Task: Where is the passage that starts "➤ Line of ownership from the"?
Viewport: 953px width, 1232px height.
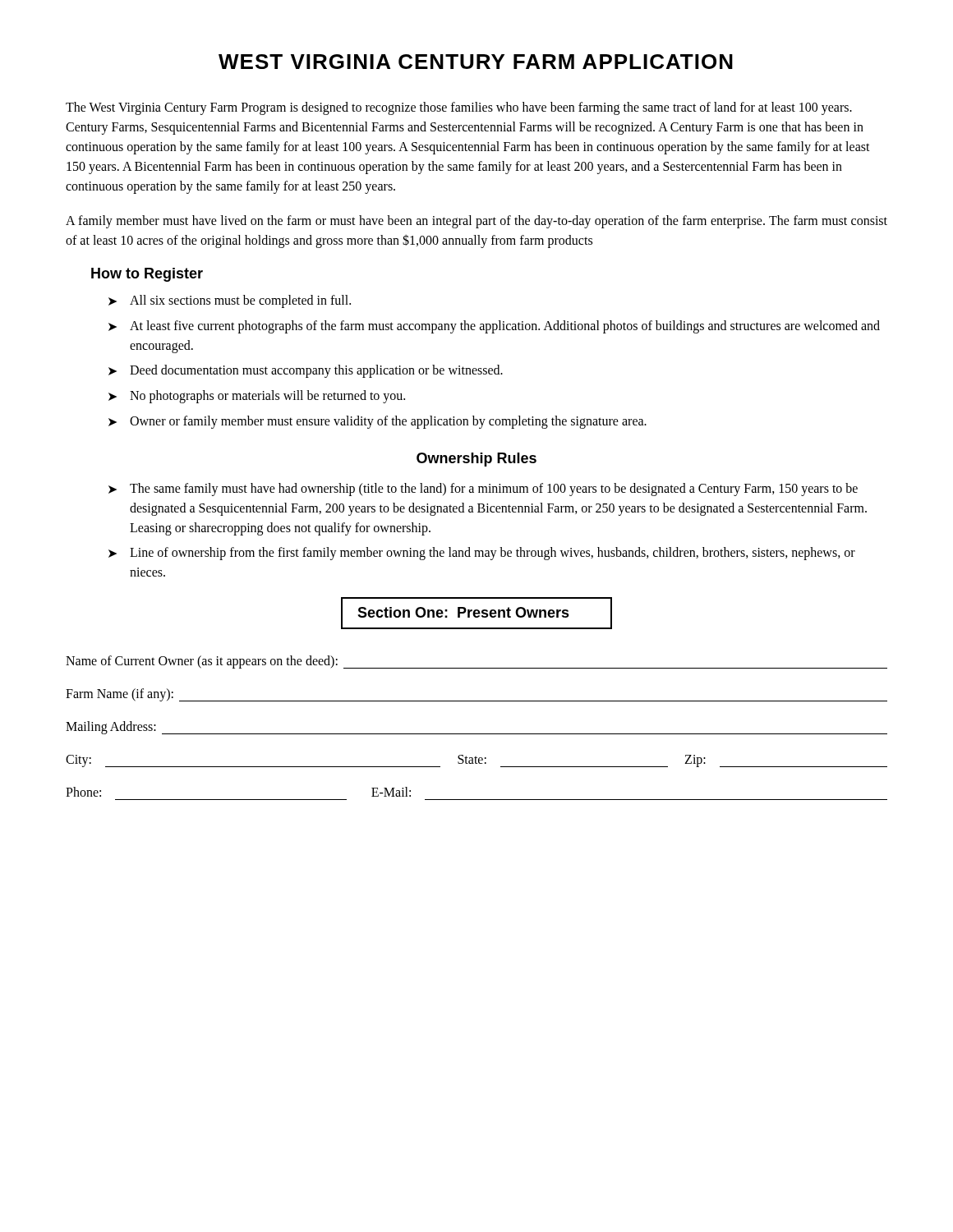Action: pyautogui.click(x=497, y=563)
